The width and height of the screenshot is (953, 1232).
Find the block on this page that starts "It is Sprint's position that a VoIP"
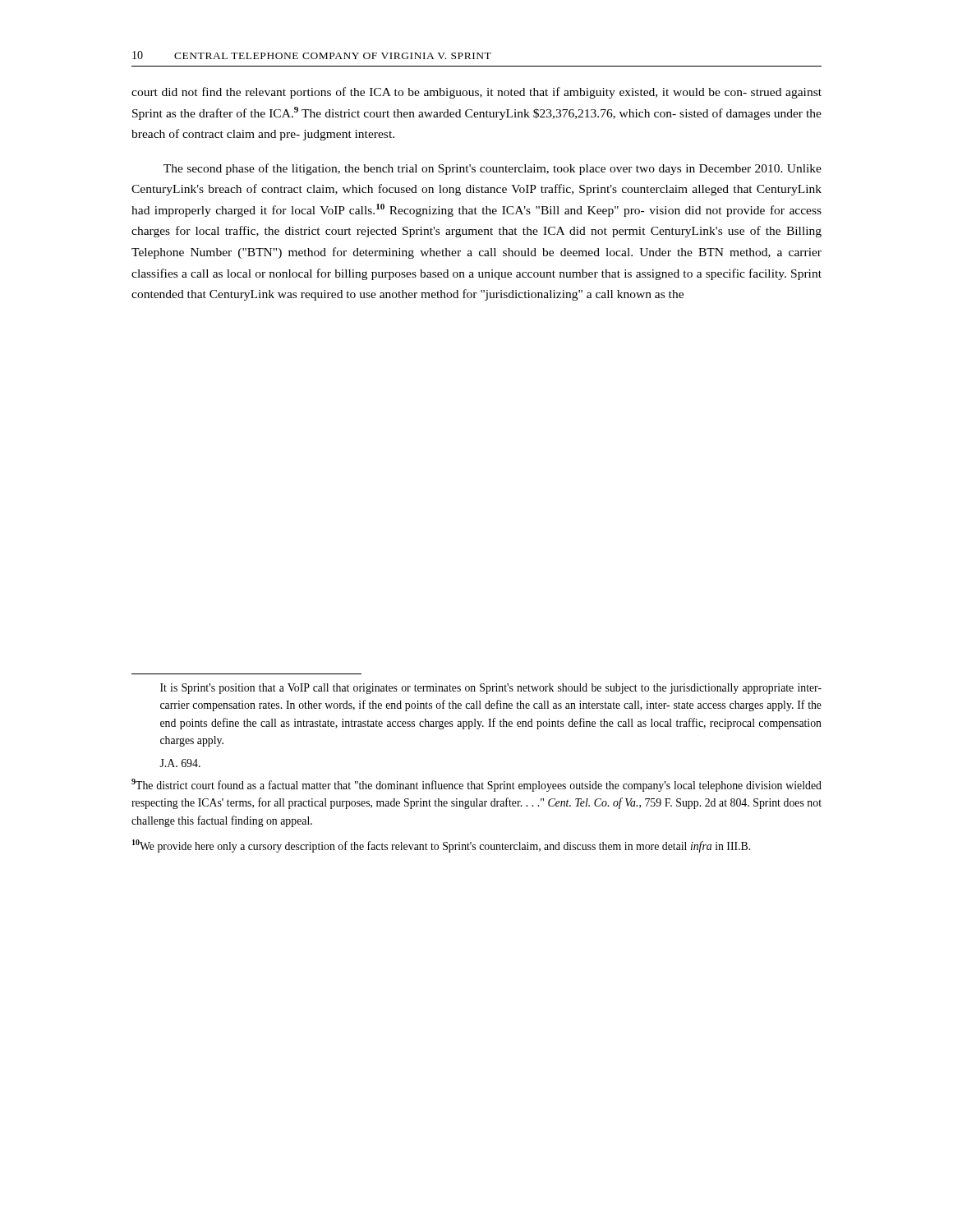[491, 714]
